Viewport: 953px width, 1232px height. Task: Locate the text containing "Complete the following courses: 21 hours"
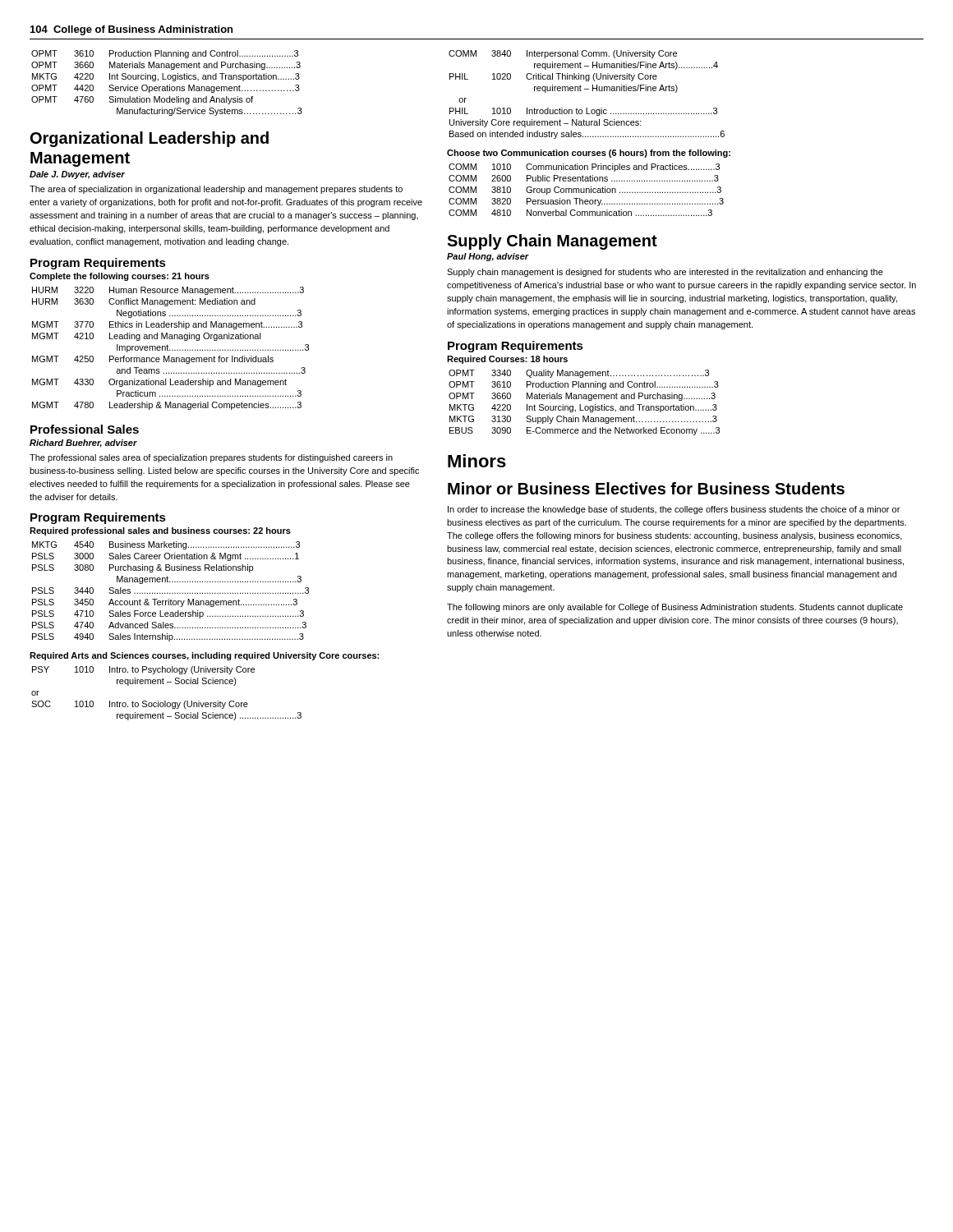[119, 276]
